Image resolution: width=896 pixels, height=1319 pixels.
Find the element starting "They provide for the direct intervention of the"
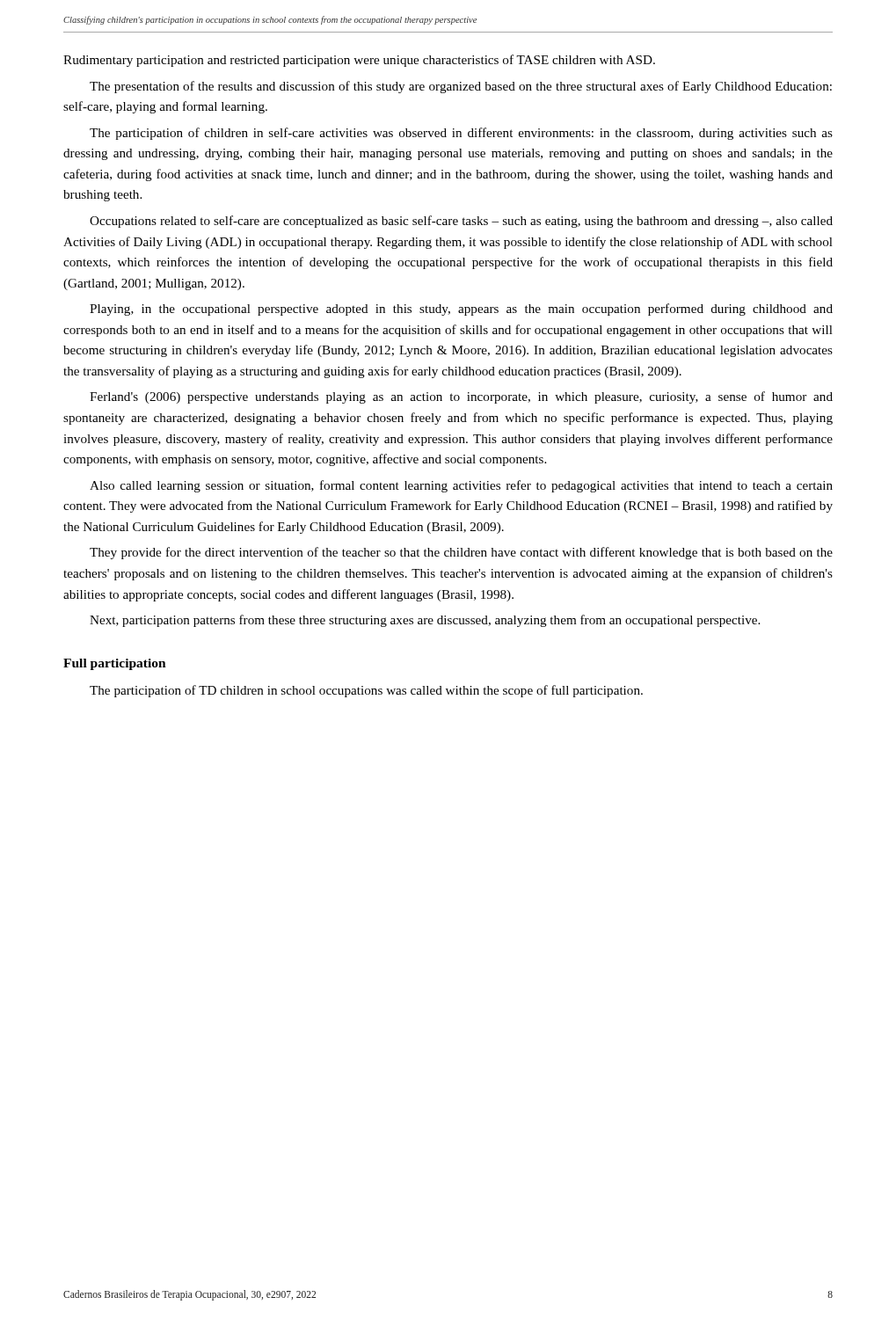point(448,573)
